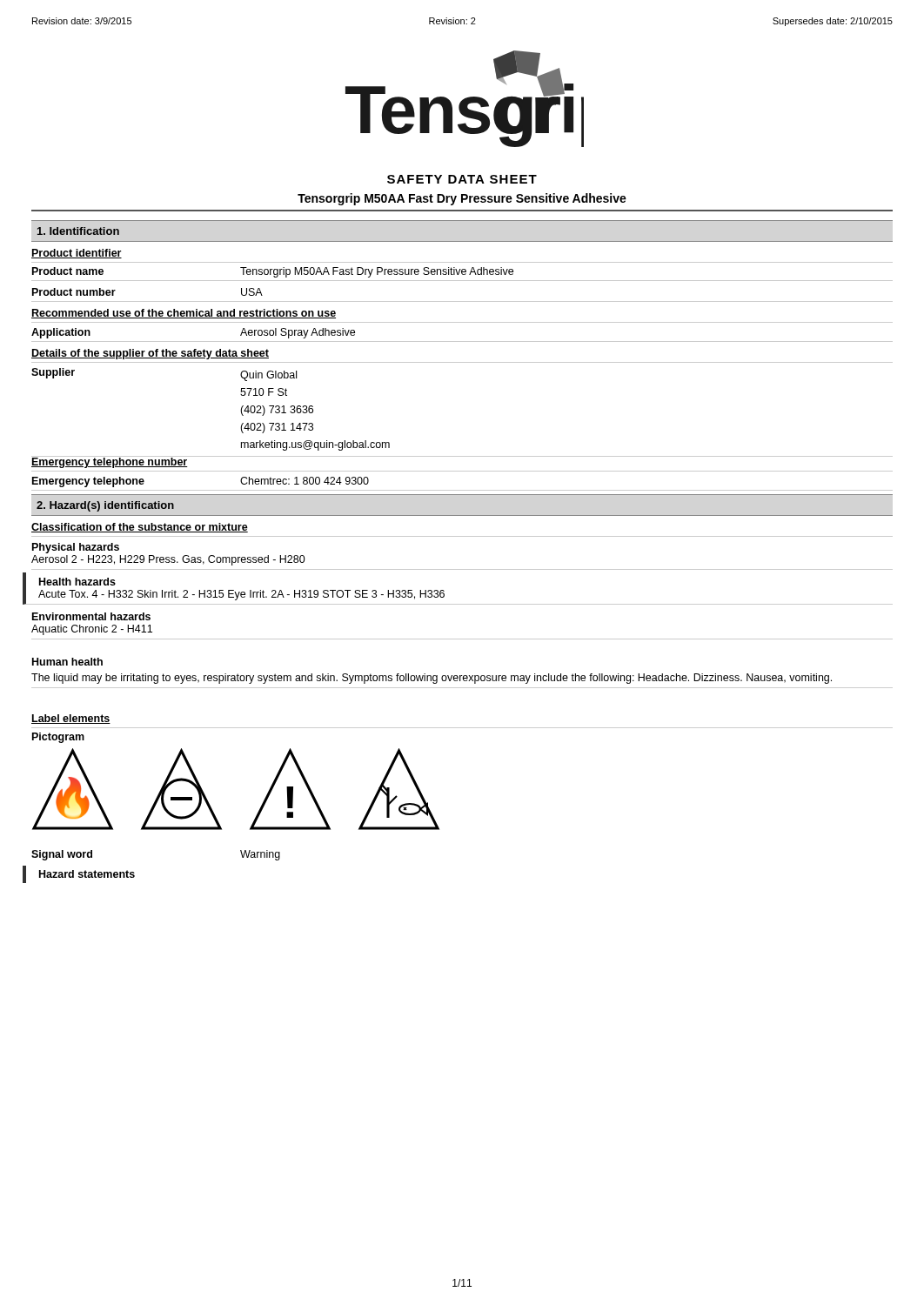Viewport: 924px width, 1305px height.
Task: Click where it says "Application Aerosol Spray Adhesive"
Action: coord(462,332)
